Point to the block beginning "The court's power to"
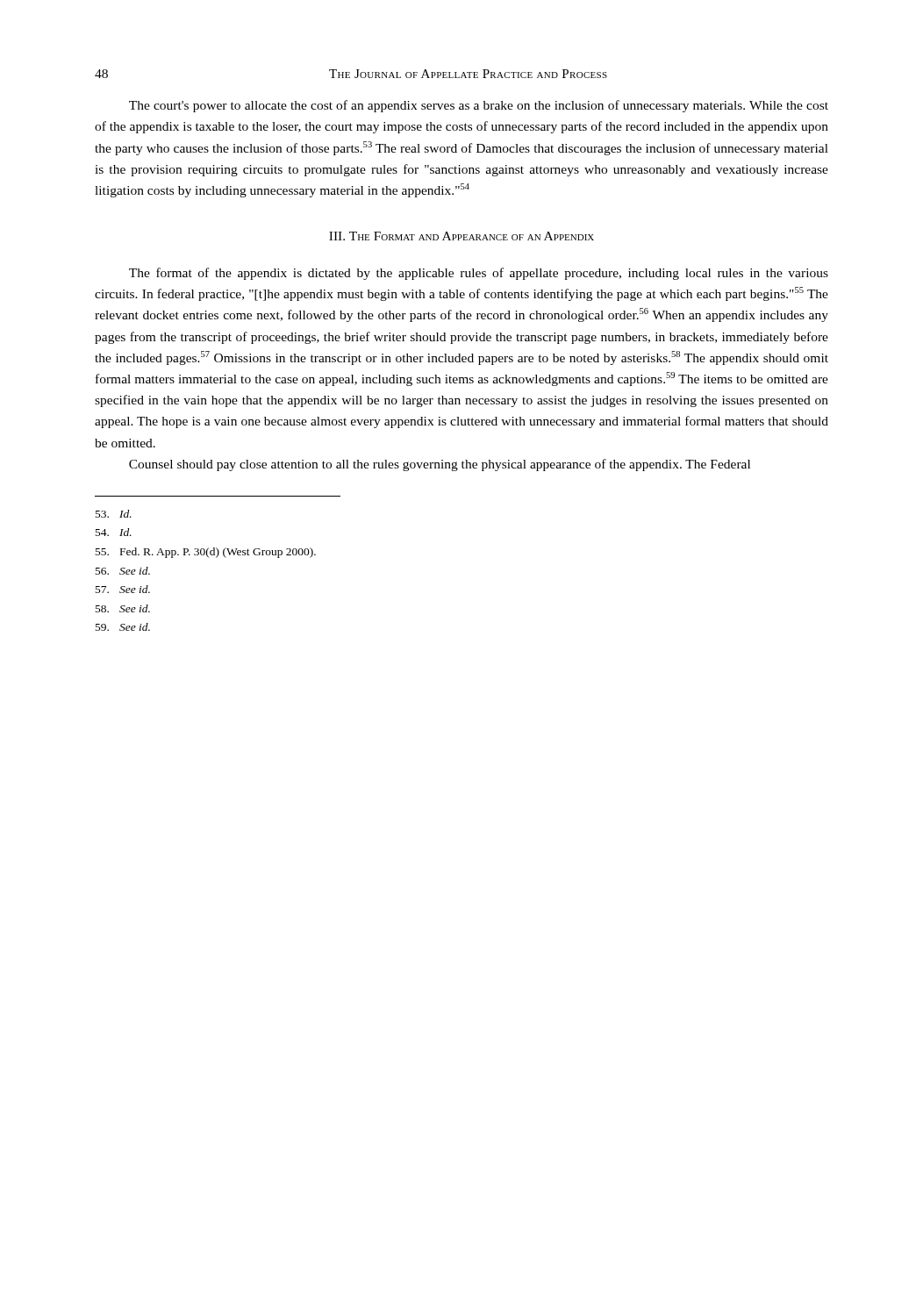Screen dimensions: 1316x923 [x=462, y=148]
